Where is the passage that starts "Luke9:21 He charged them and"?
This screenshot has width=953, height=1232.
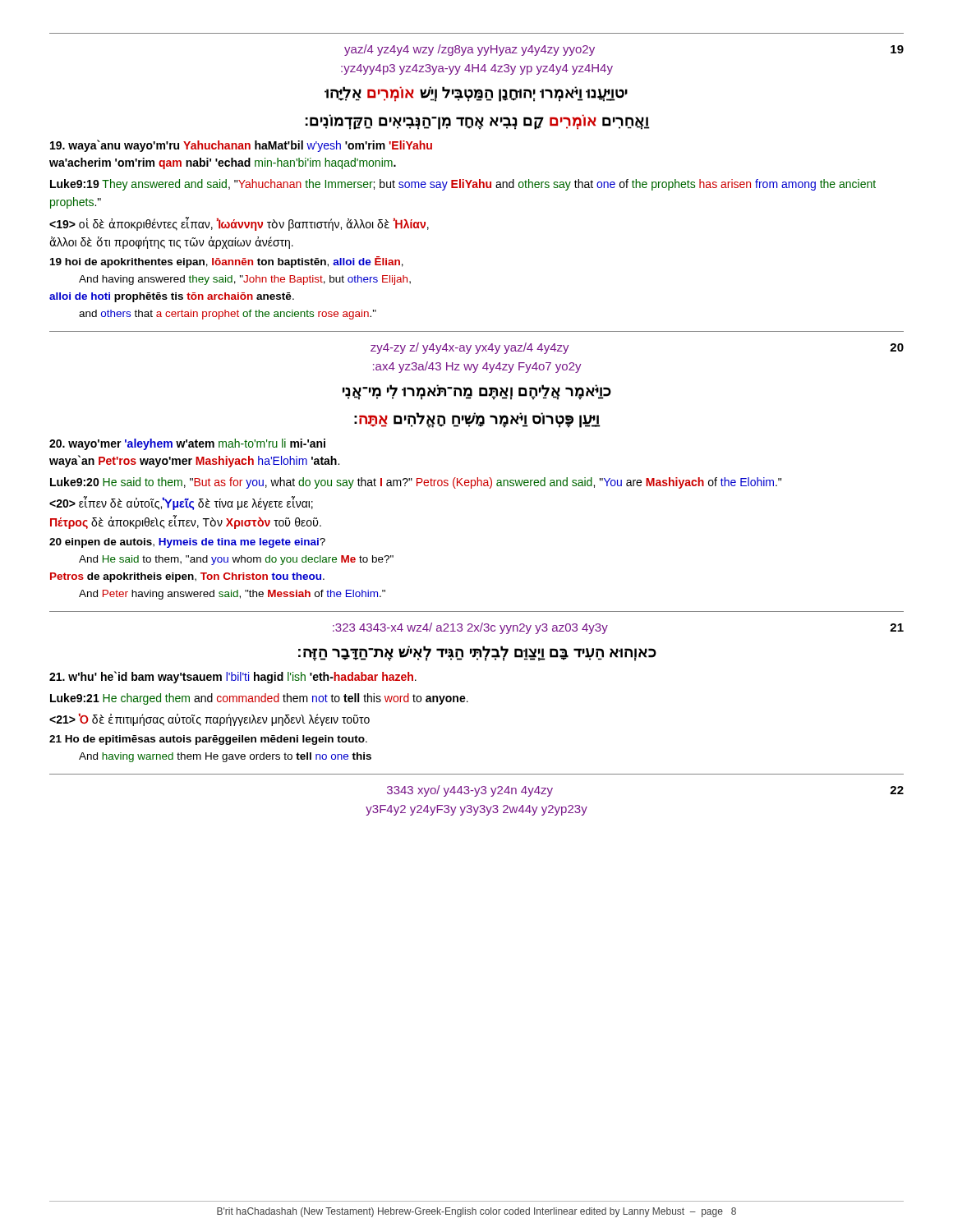(259, 698)
